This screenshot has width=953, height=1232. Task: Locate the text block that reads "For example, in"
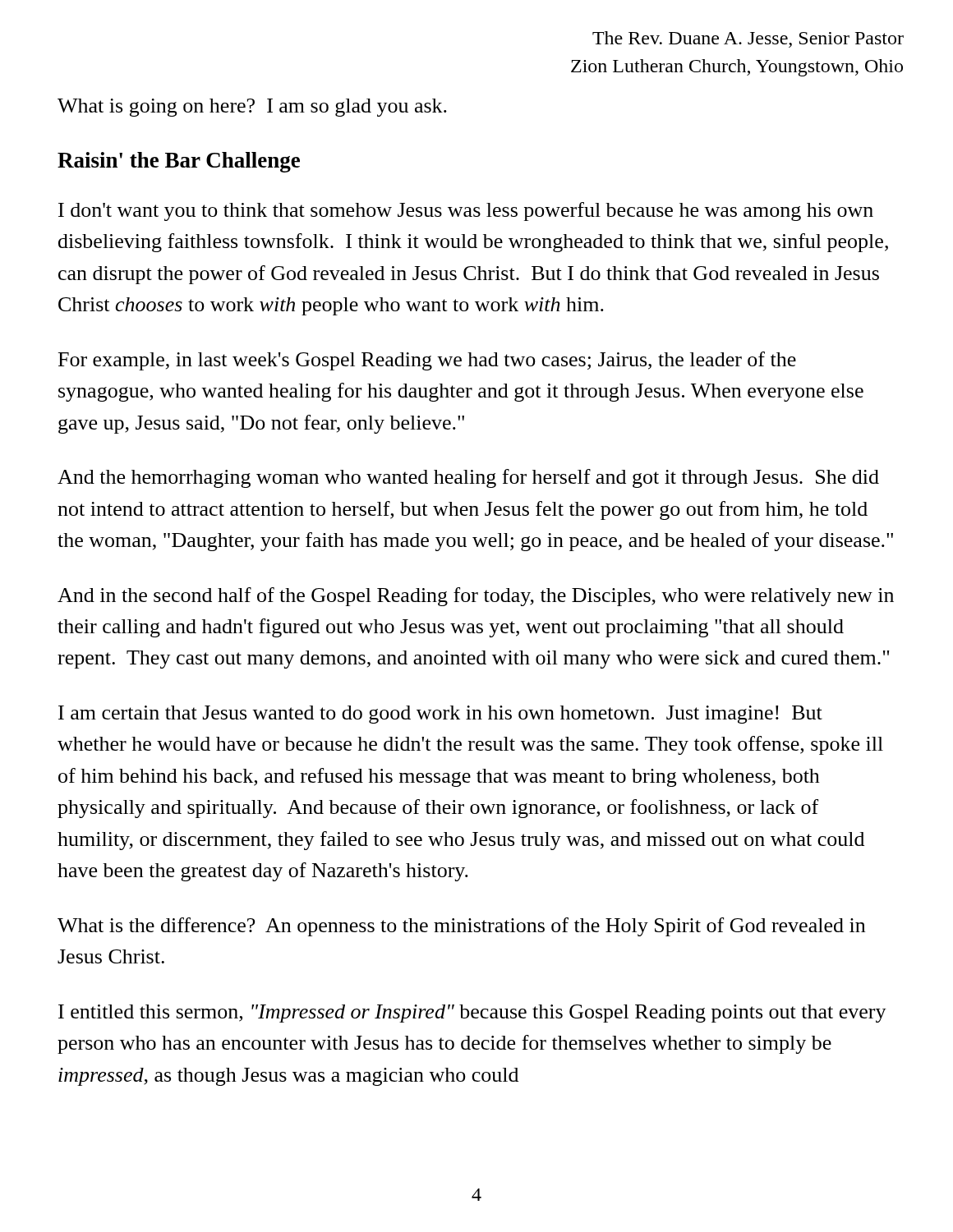pyautogui.click(x=461, y=391)
